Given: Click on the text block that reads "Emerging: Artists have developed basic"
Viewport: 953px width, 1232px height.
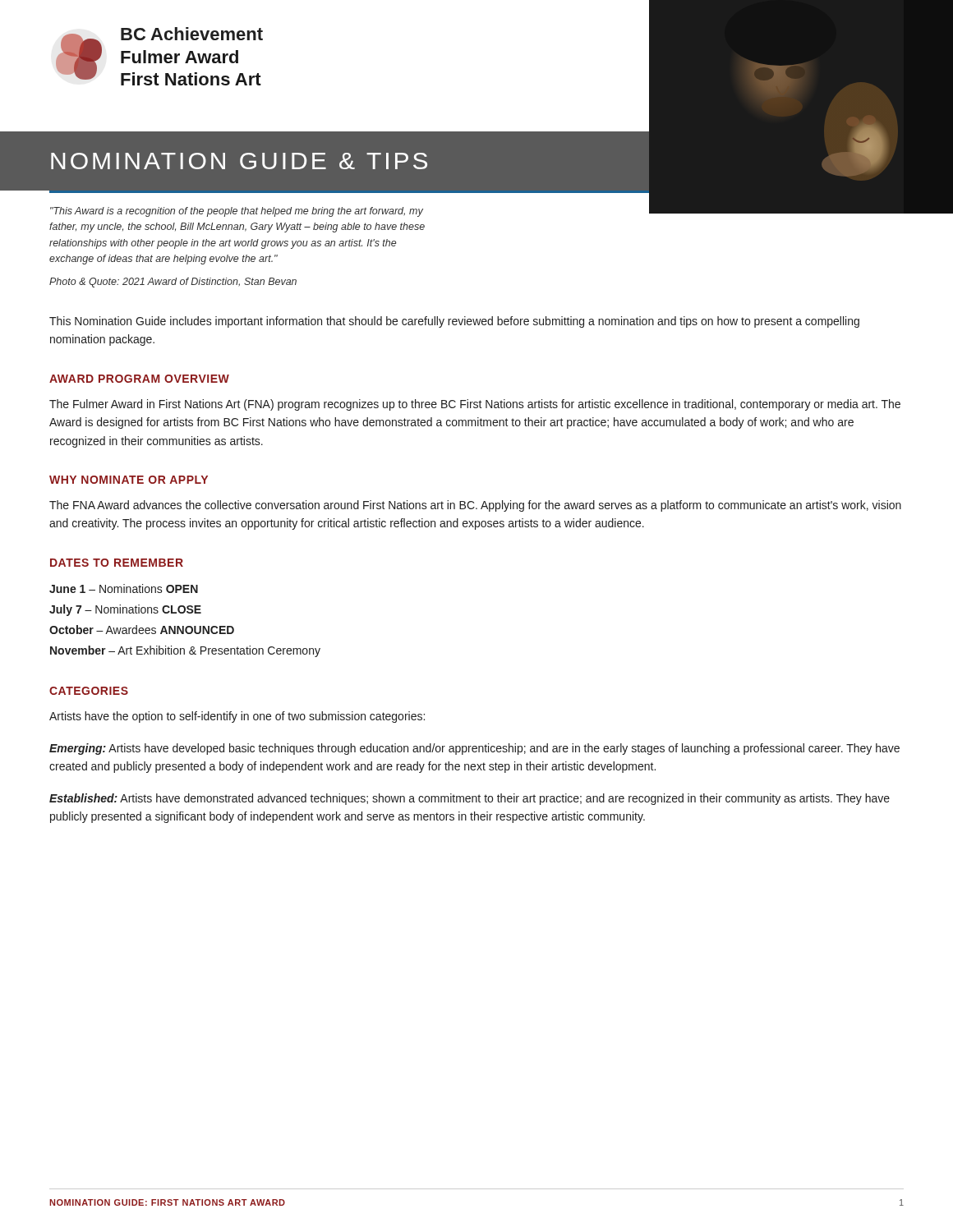Looking at the screenshot, I should [x=476, y=757].
